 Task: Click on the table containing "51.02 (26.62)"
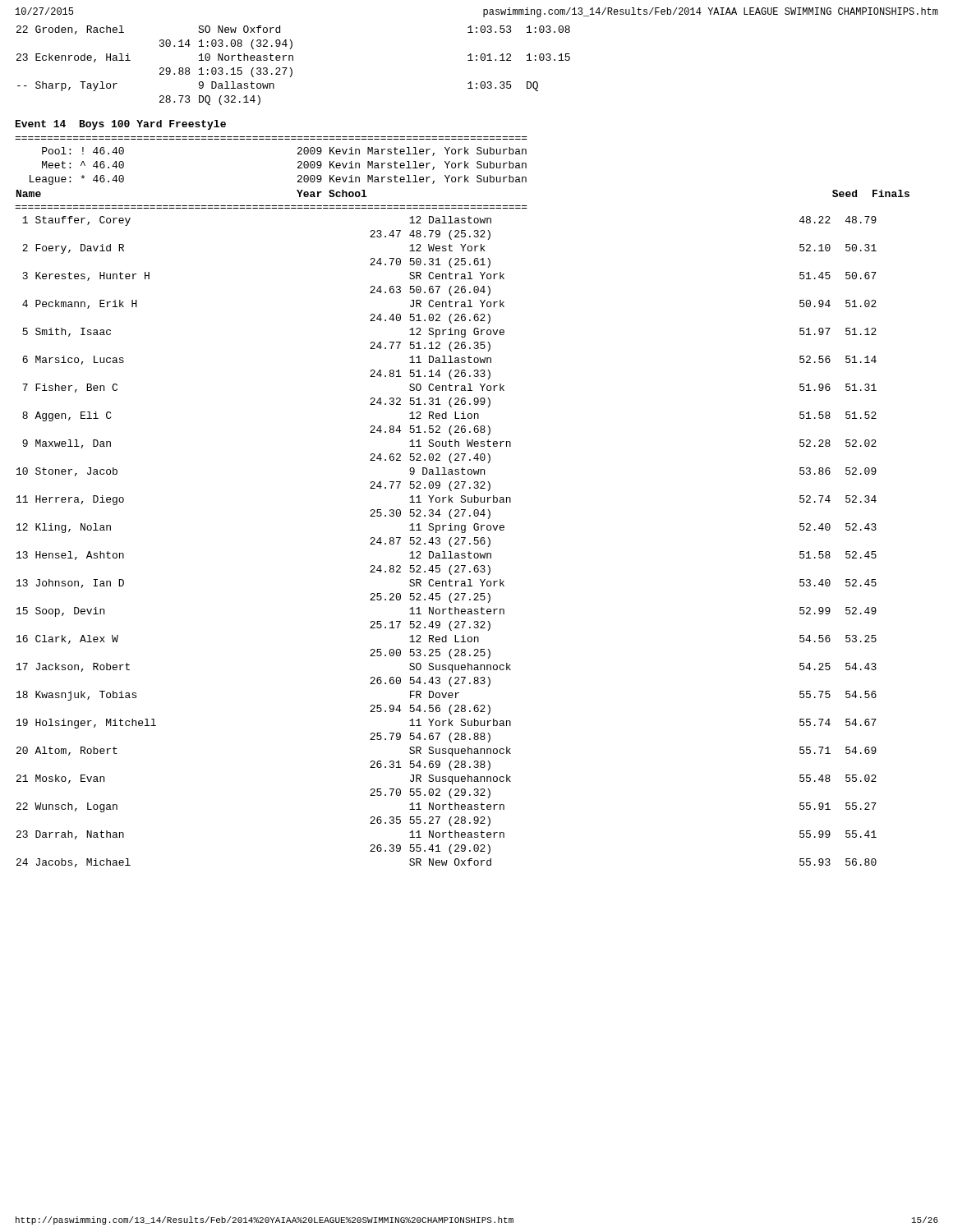[476, 542]
